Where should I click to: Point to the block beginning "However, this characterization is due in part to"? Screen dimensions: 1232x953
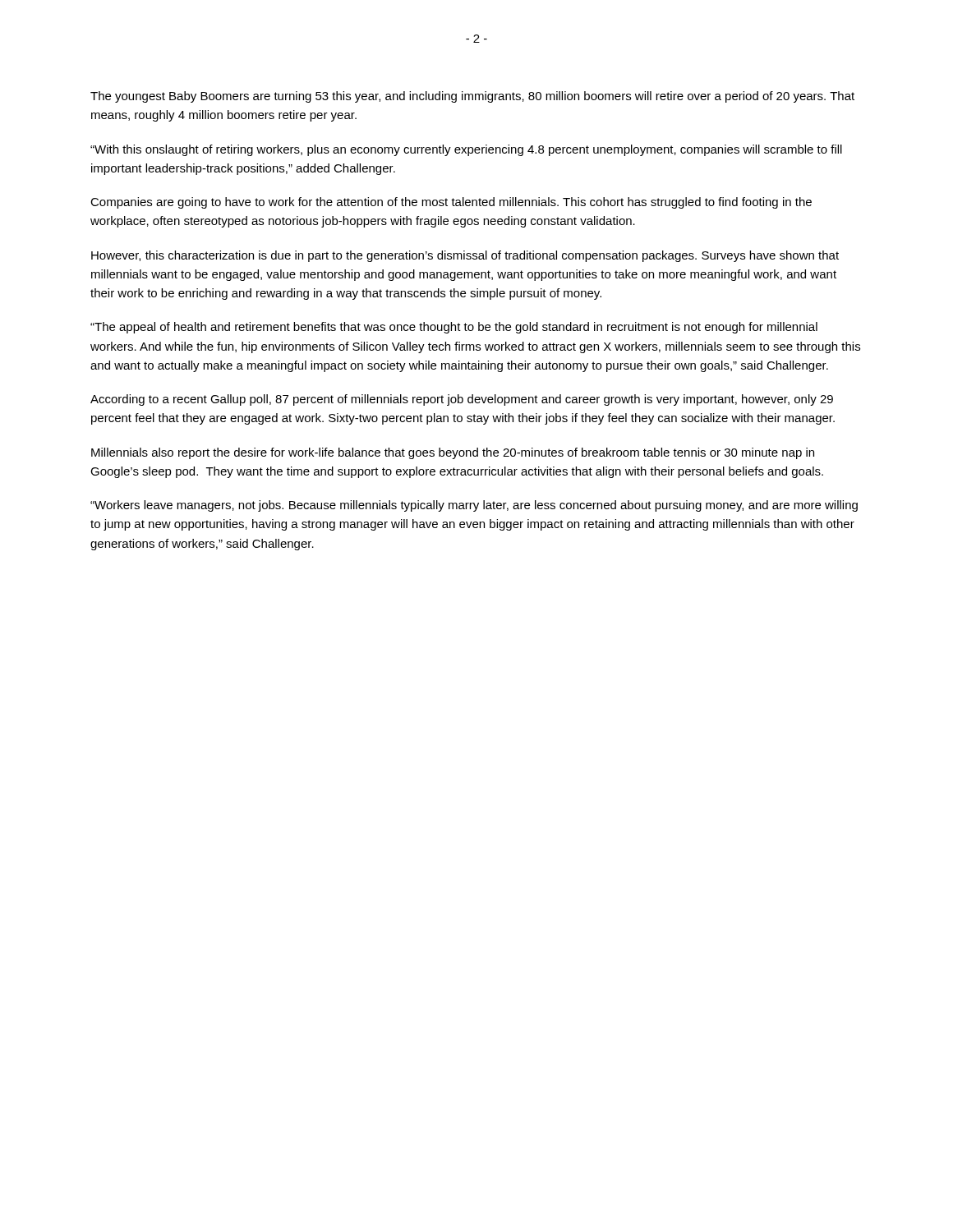pyautogui.click(x=465, y=274)
